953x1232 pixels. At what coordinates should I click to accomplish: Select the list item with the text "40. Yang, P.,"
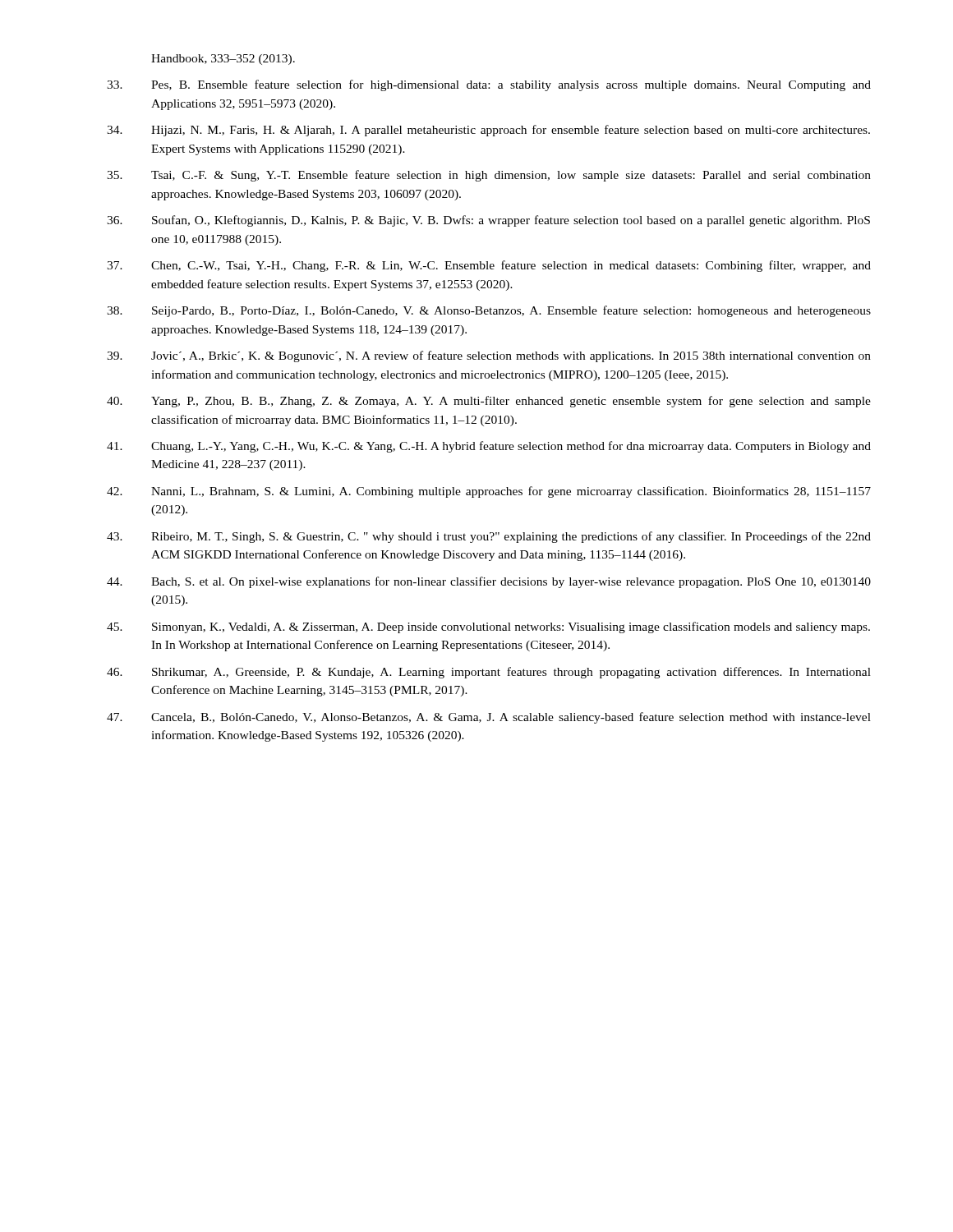(x=489, y=410)
